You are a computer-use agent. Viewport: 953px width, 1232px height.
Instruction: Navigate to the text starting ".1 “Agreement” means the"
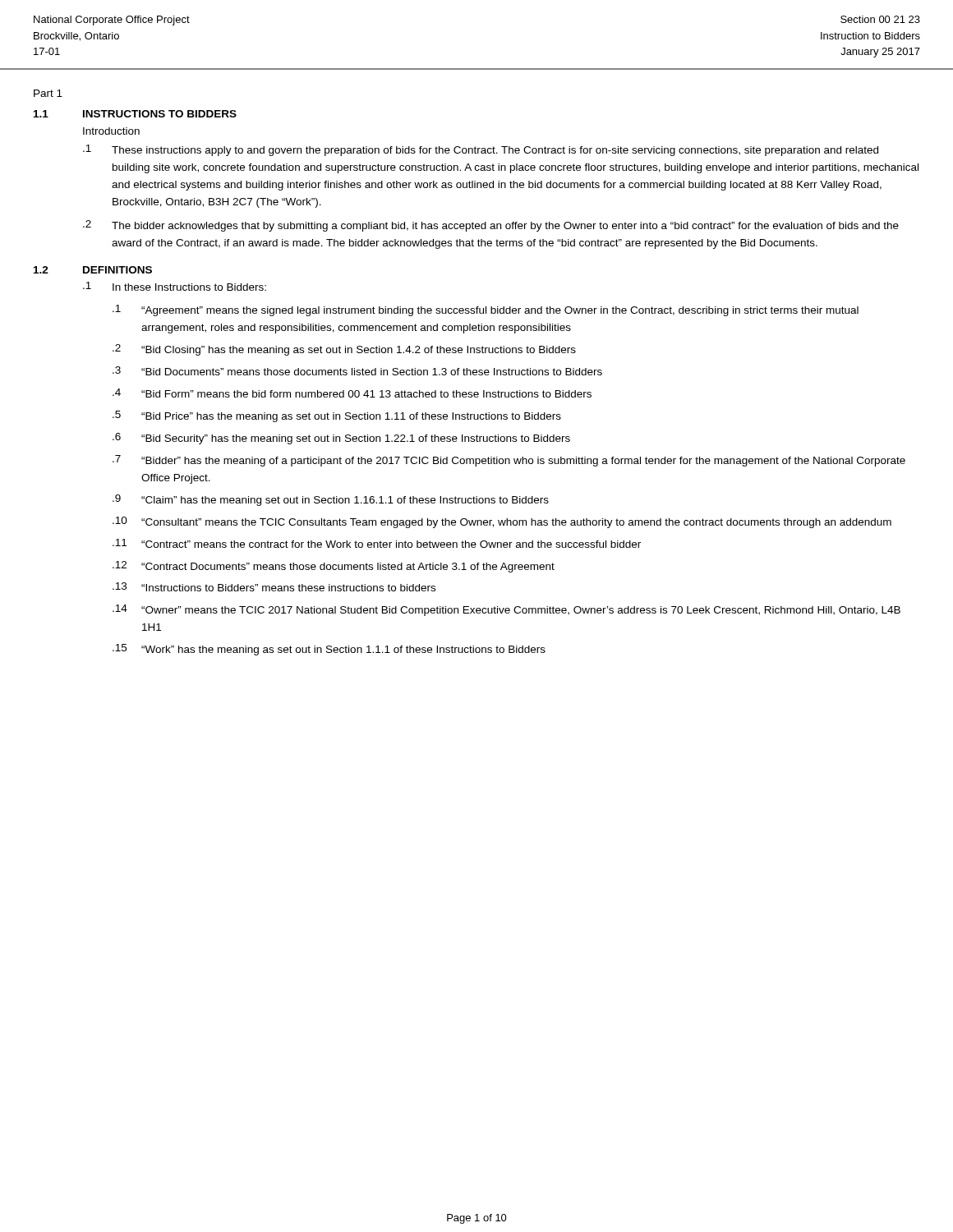(x=516, y=320)
